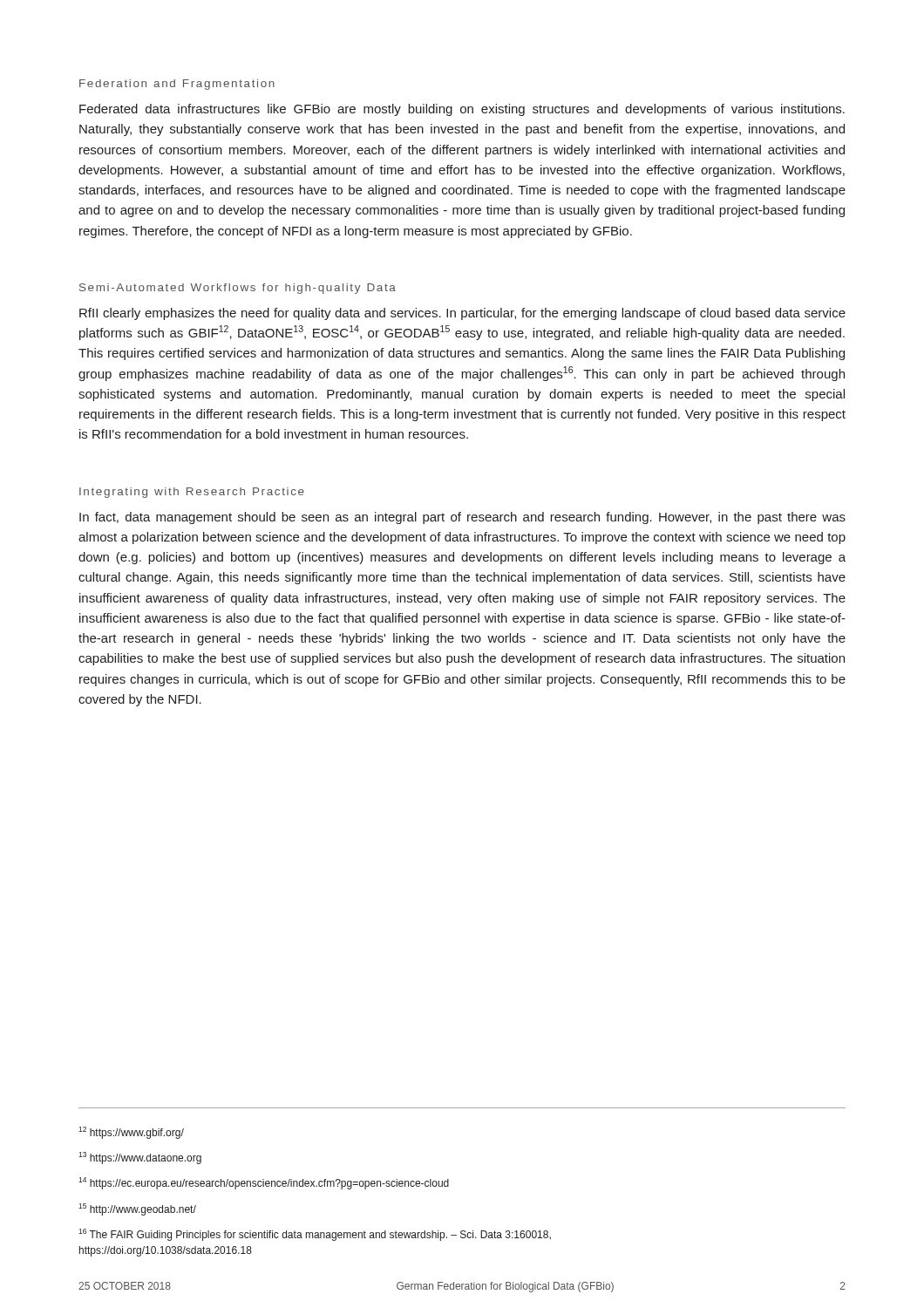Locate the element starting "Federated data infrastructures like GFBio are mostly building"
The width and height of the screenshot is (924, 1308).
tap(462, 169)
